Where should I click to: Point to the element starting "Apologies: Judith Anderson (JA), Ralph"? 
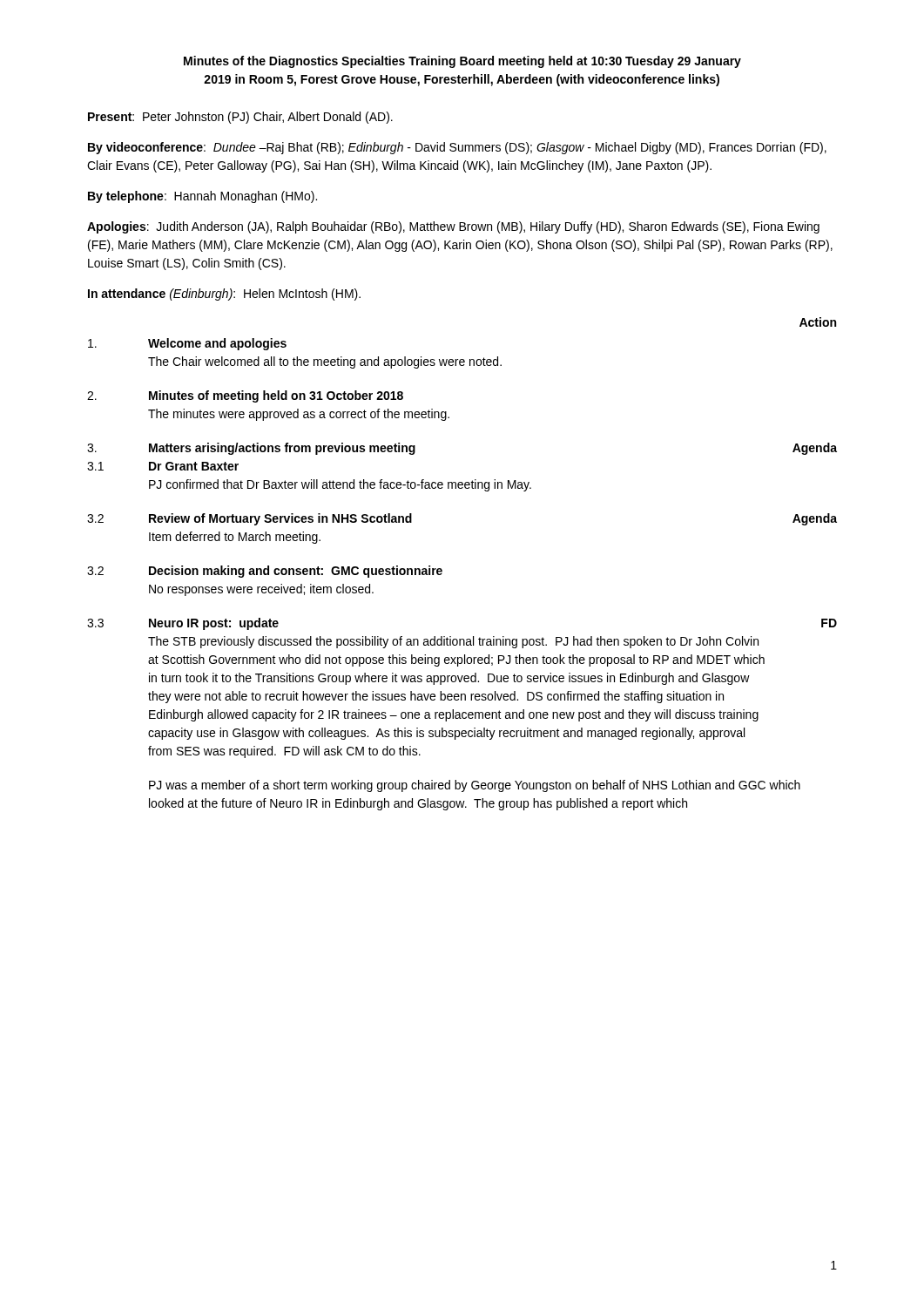point(460,245)
